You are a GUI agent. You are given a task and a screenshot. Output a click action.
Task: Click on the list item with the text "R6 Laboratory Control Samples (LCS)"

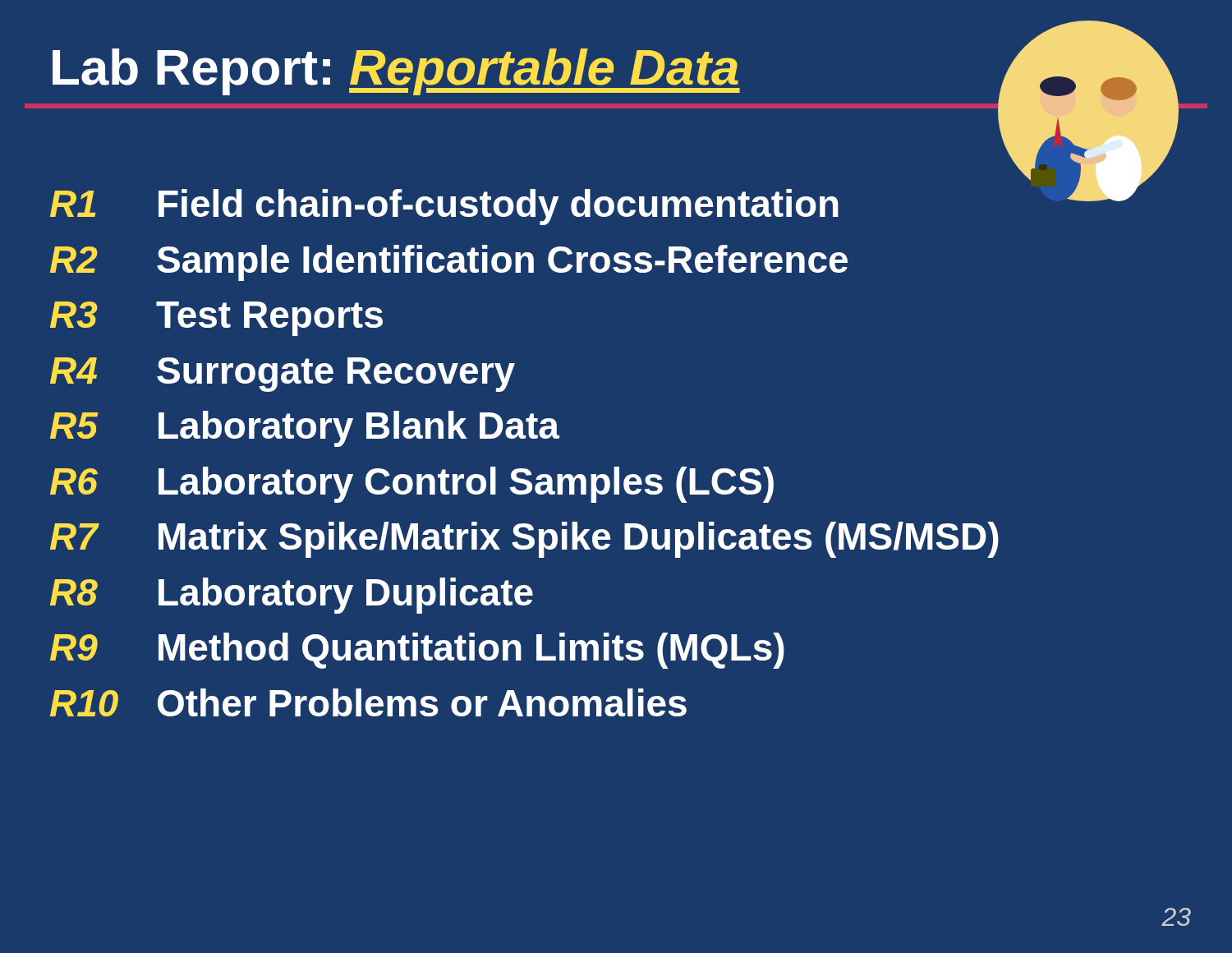[x=412, y=482]
